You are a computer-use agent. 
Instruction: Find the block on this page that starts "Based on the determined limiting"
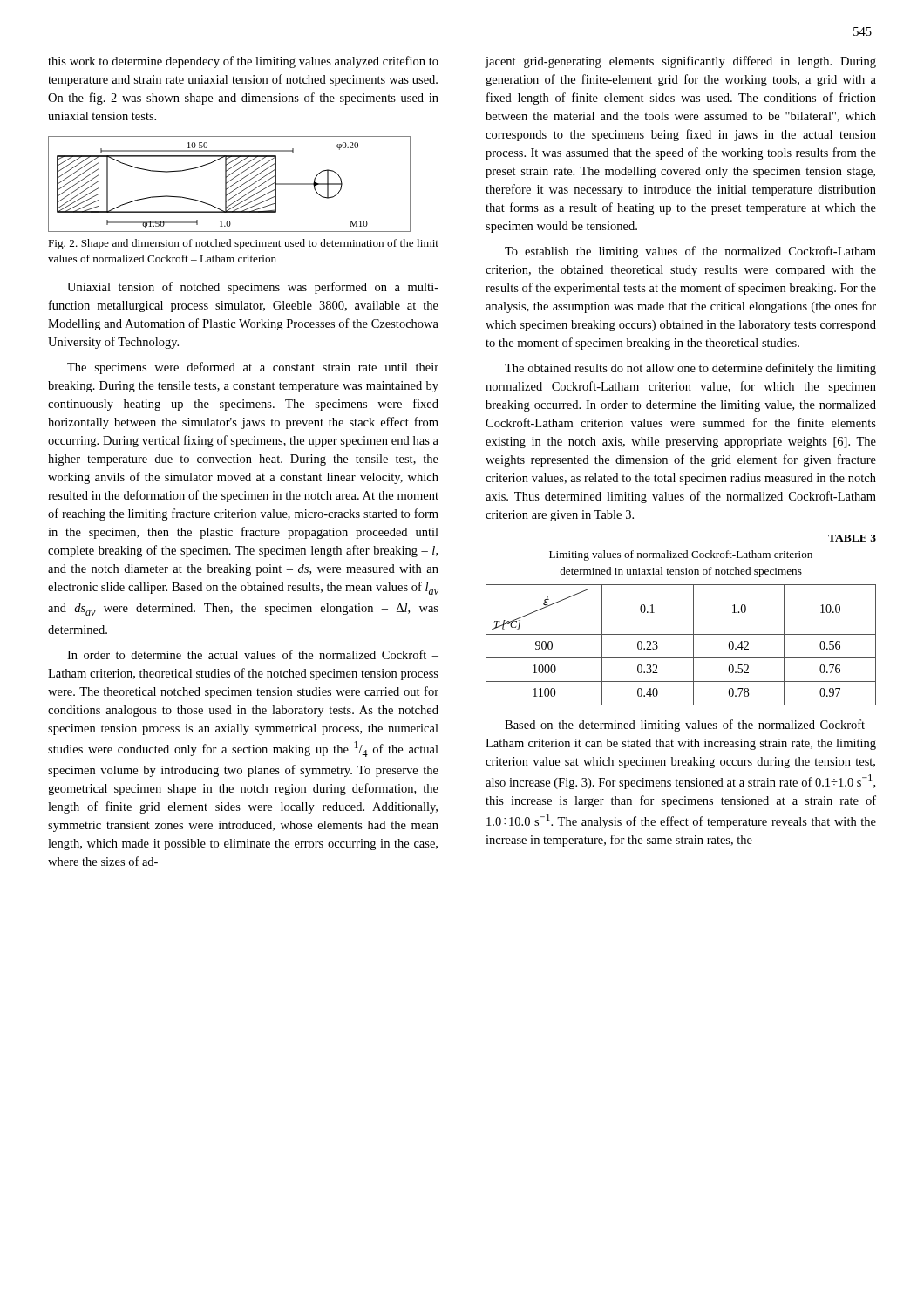point(681,783)
